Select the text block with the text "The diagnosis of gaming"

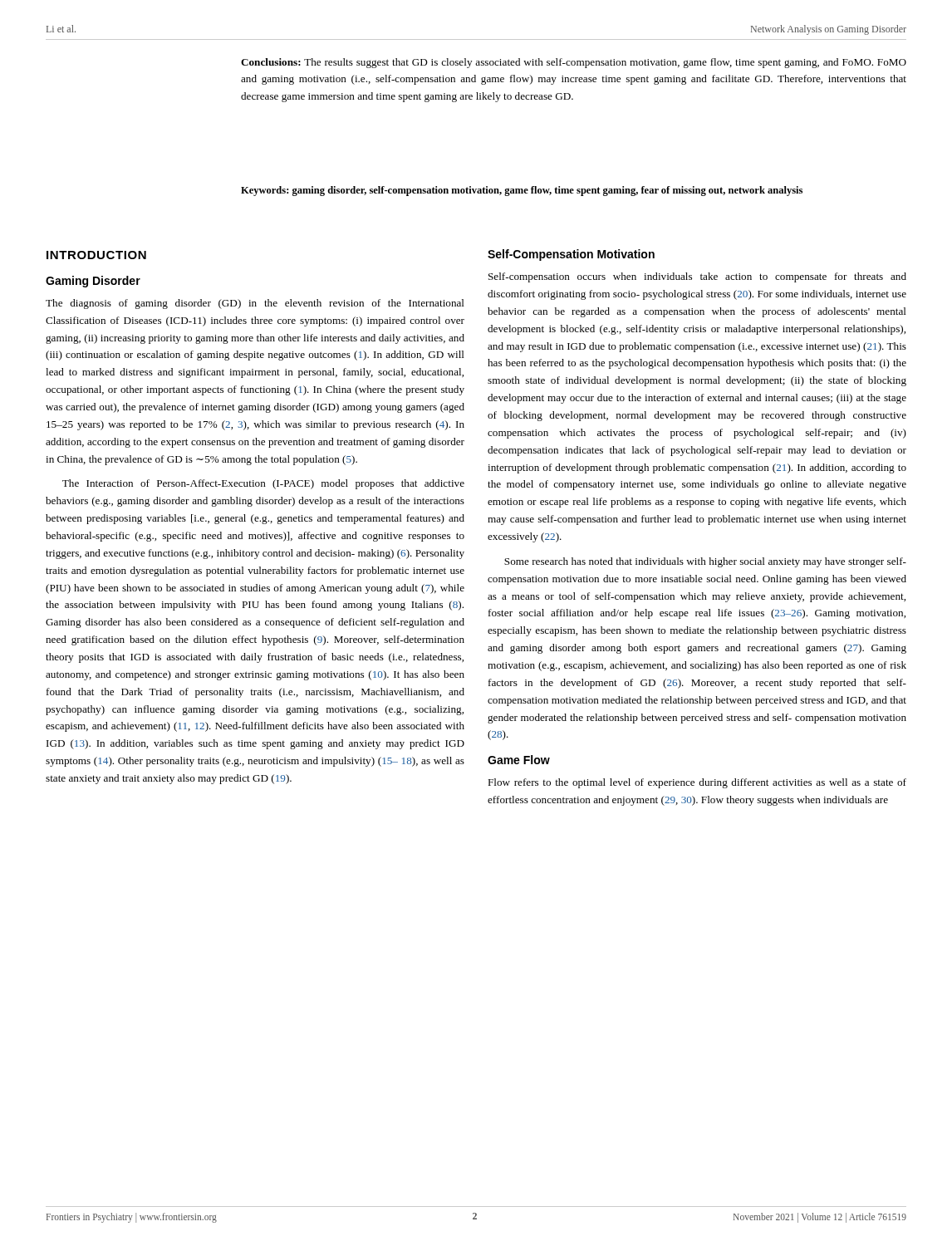(255, 541)
